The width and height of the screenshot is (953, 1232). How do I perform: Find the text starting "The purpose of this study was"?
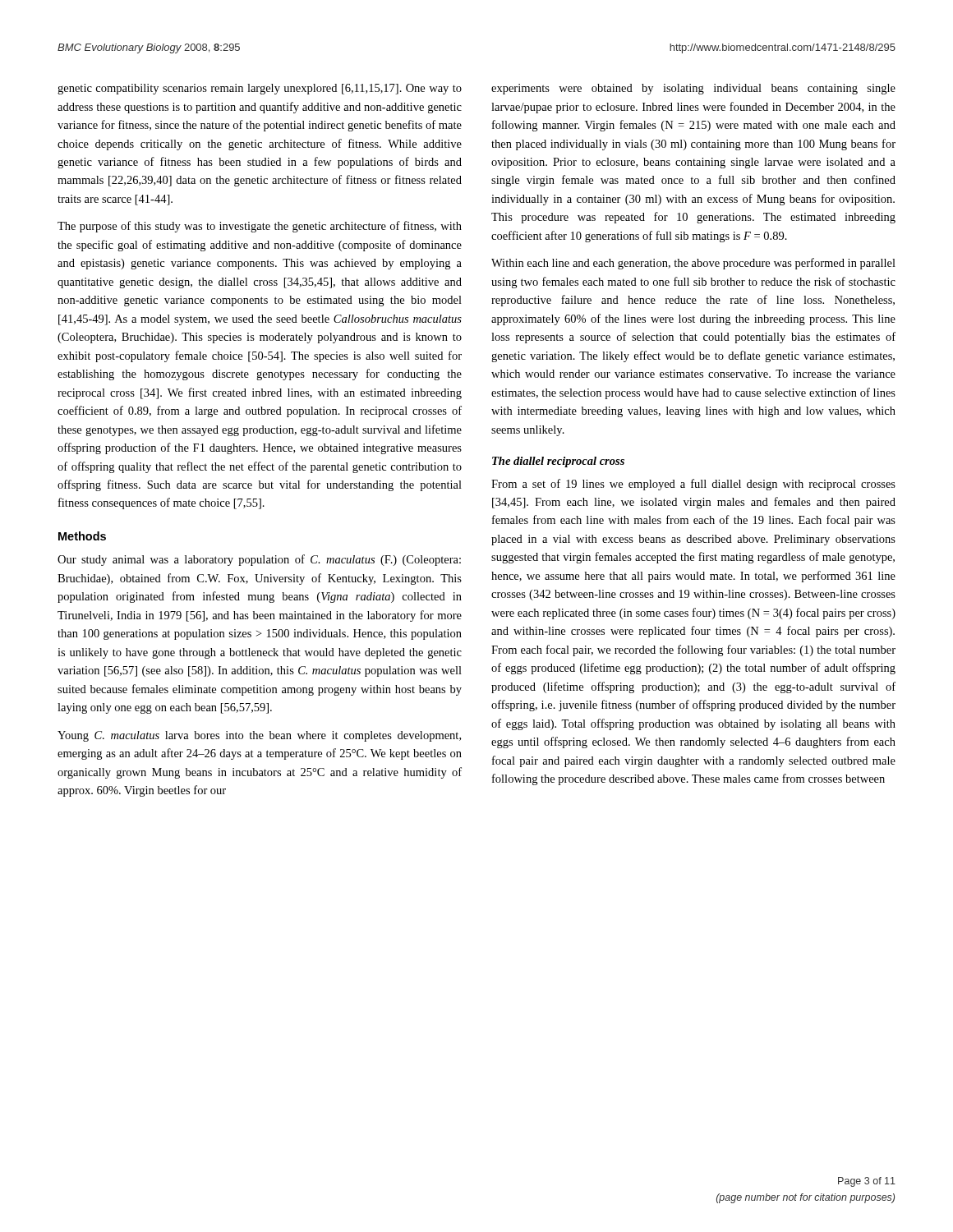coord(260,365)
